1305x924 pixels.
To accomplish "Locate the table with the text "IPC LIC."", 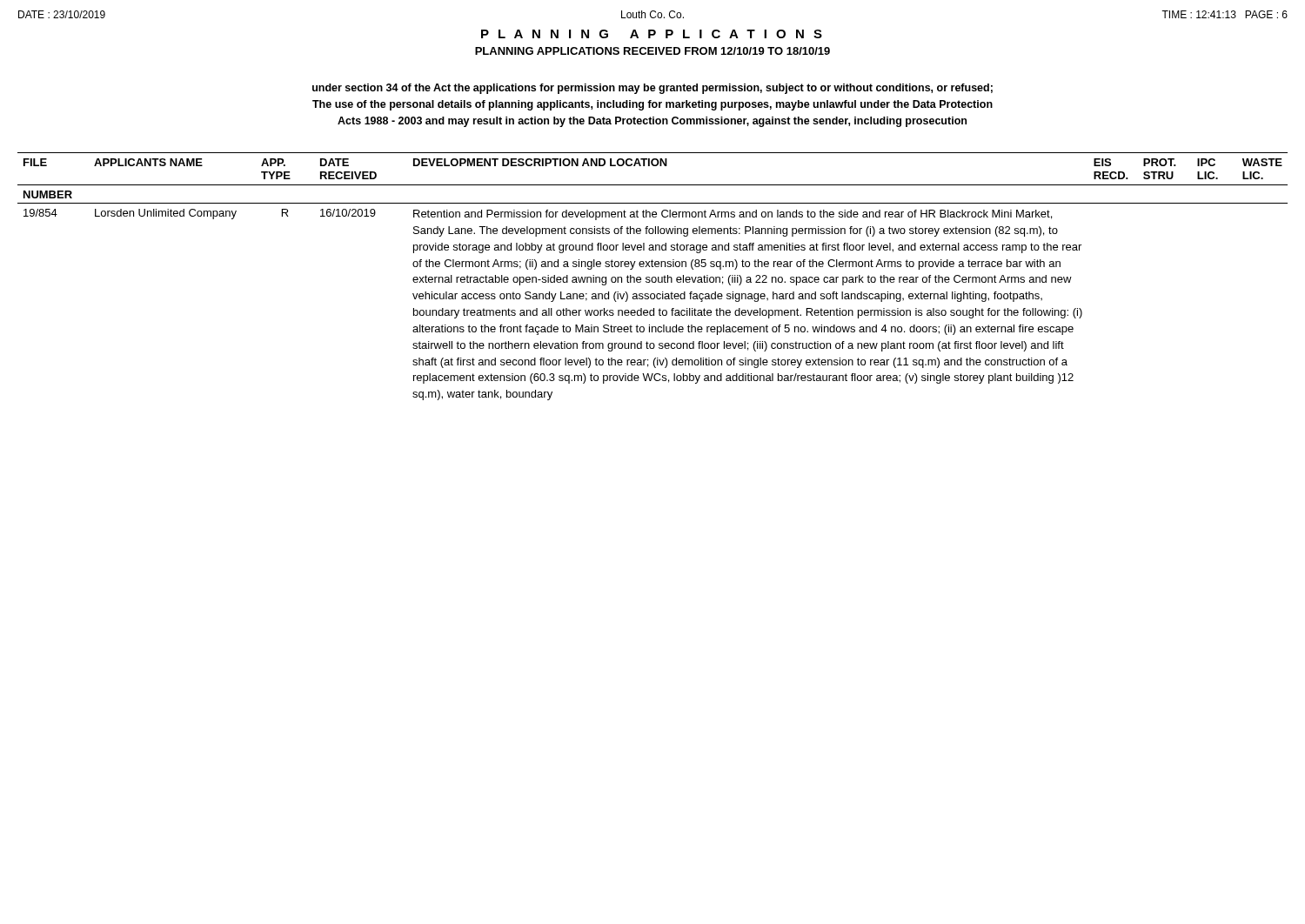I will (x=652, y=279).
